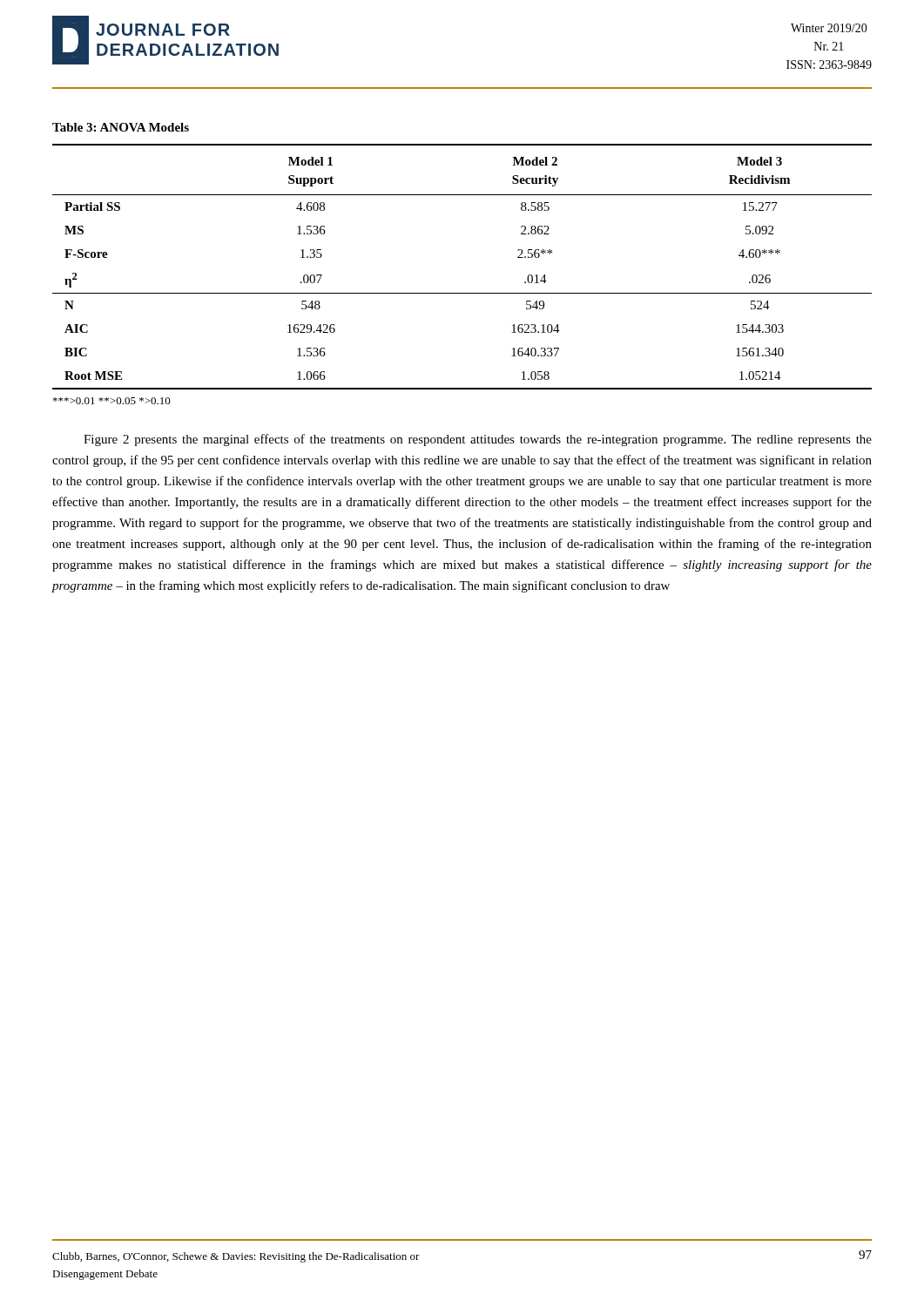This screenshot has width=924, height=1307.
Task: Click on the table containing "Root MSE"
Action: (x=462, y=267)
